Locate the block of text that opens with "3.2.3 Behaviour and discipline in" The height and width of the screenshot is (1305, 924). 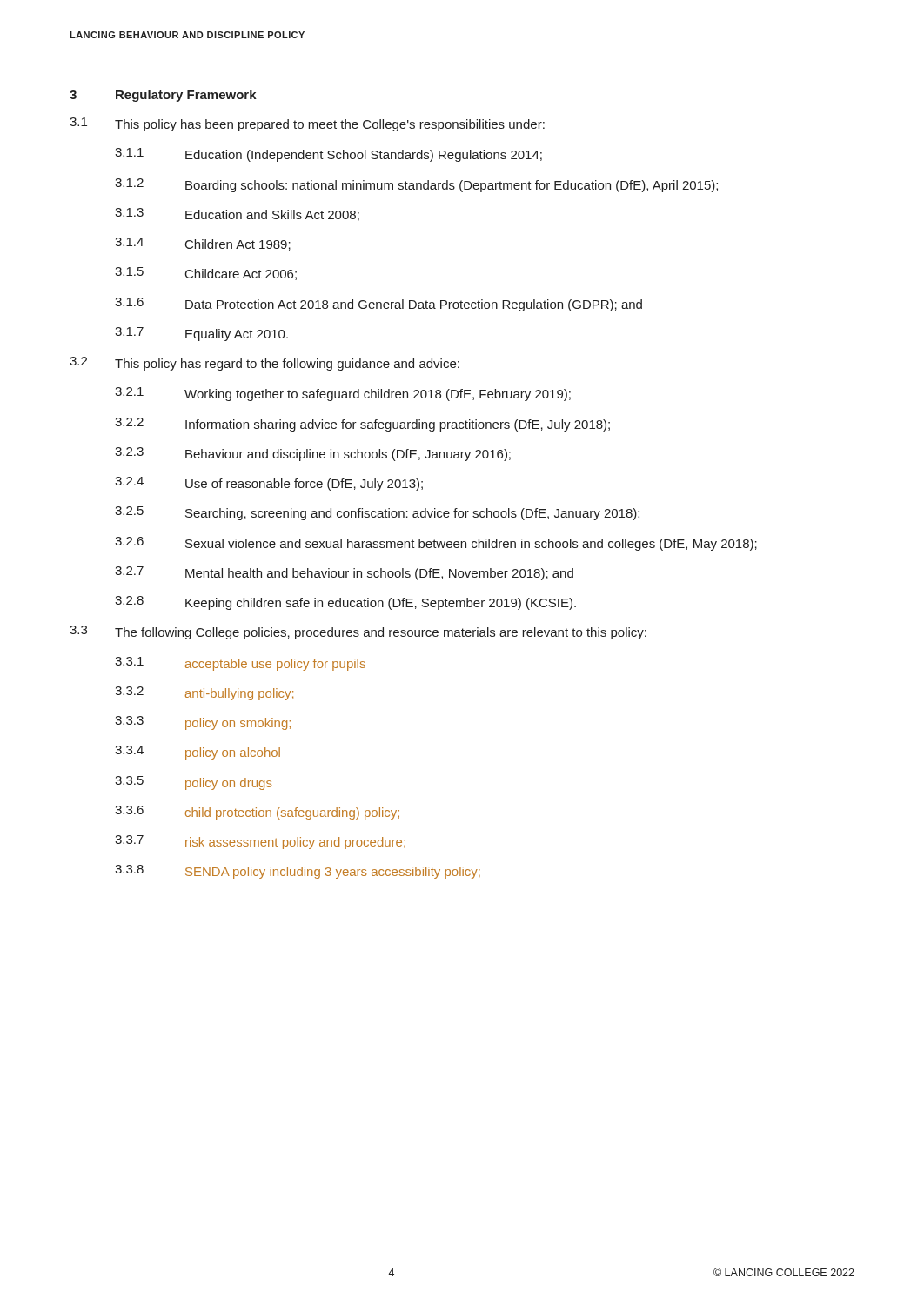313,454
